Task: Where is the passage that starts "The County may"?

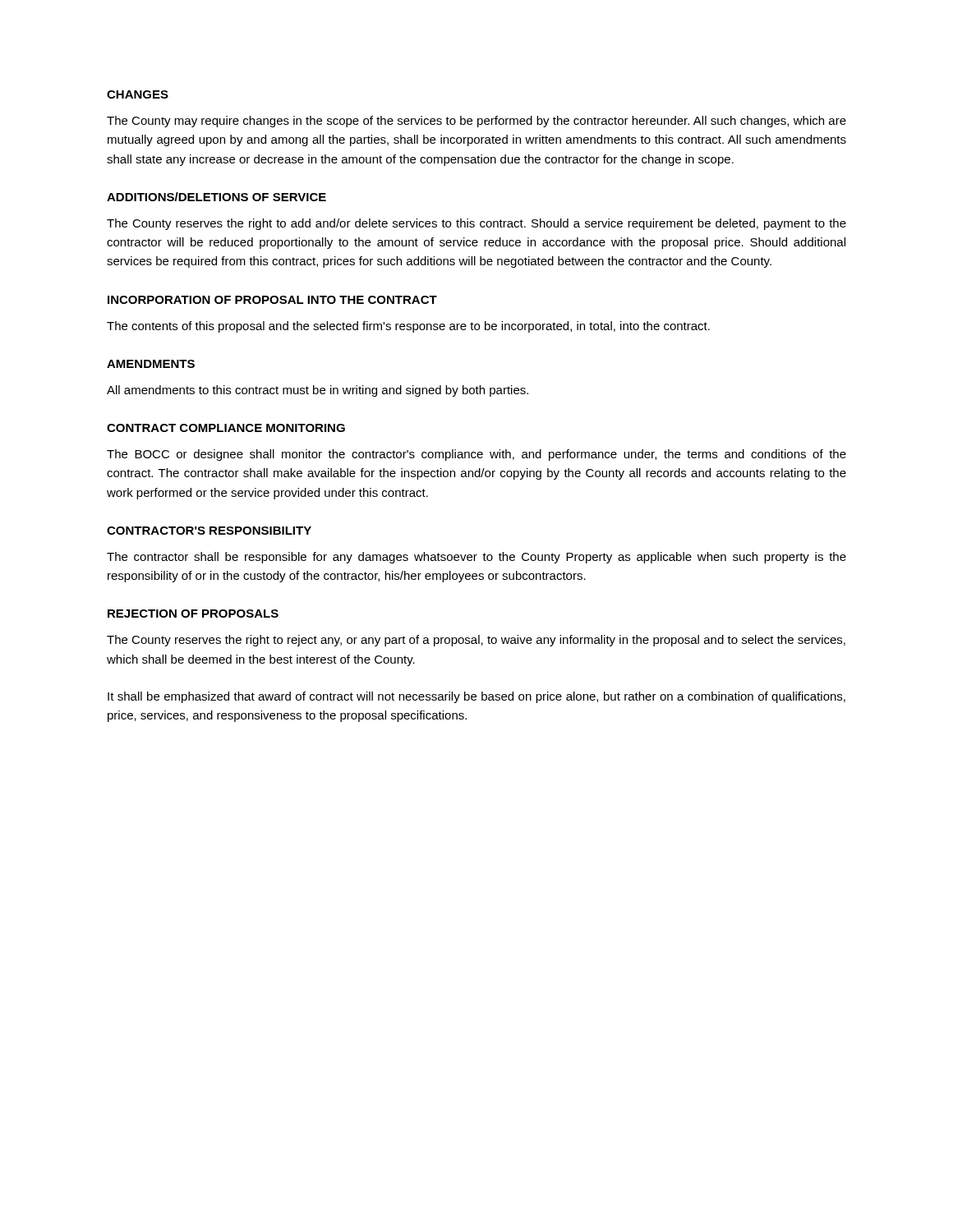Action: [476, 139]
